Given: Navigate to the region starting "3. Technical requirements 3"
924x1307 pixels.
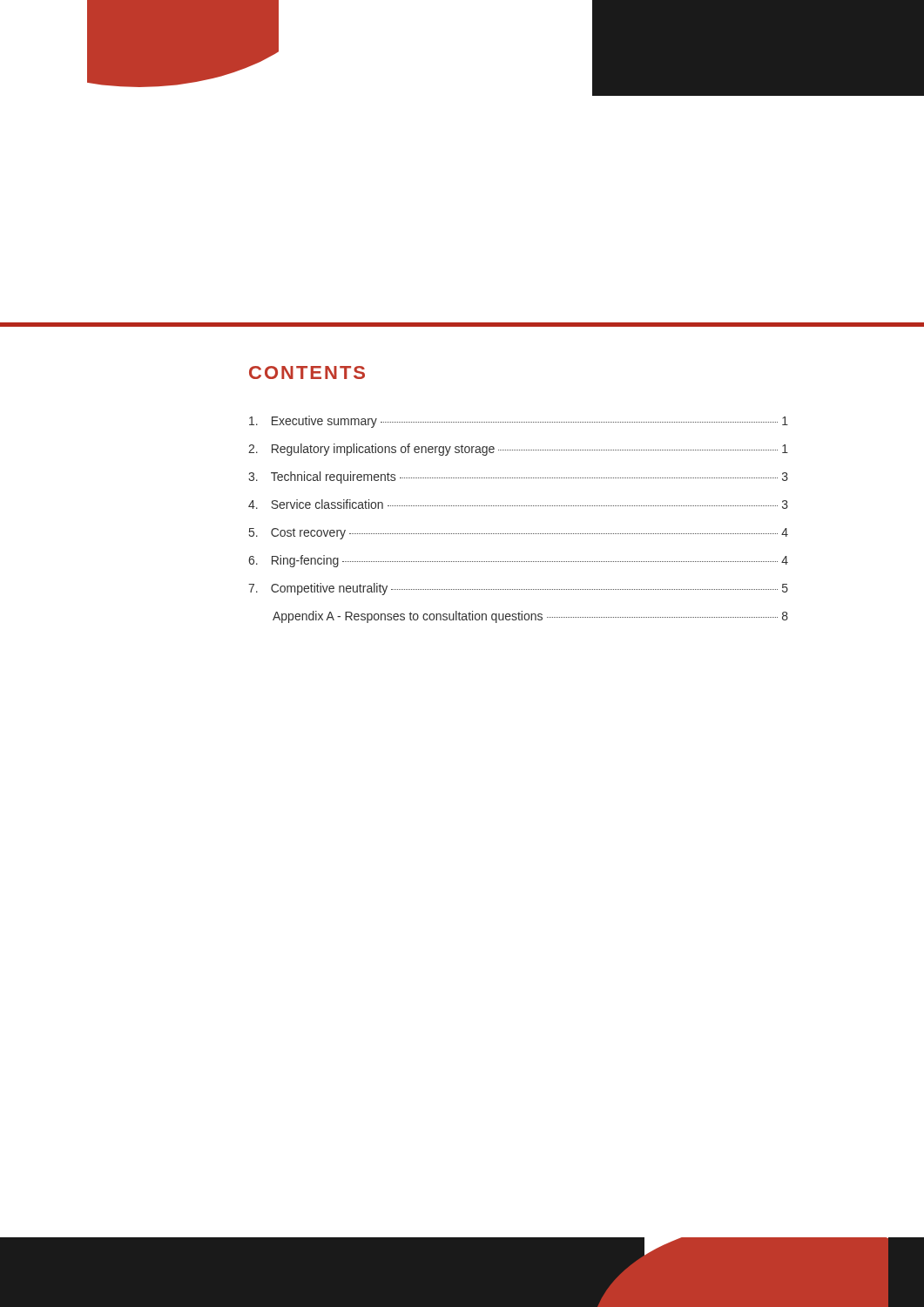Looking at the screenshot, I should [x=518, y=477].
